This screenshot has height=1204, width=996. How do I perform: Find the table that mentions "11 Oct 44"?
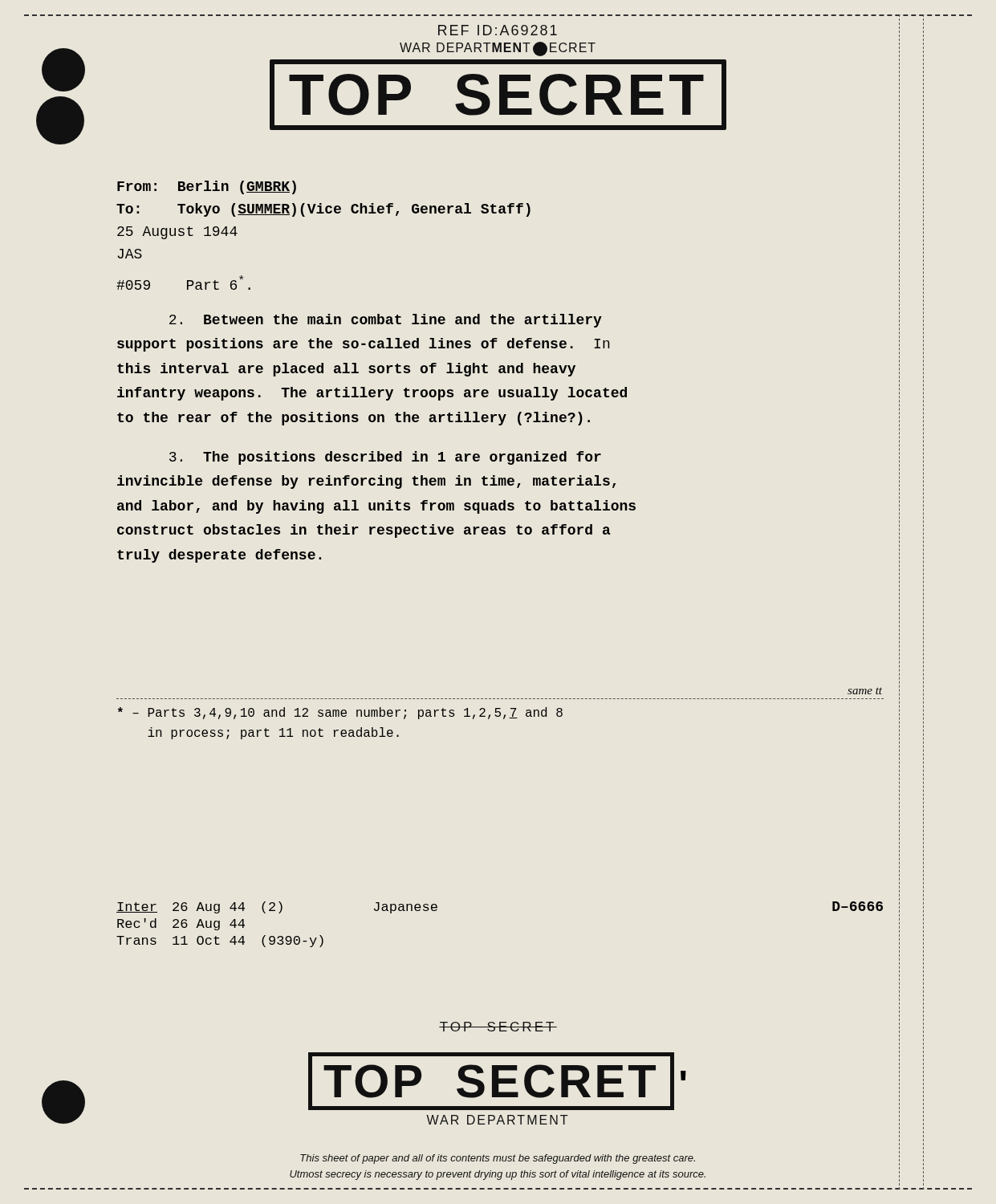500,924
